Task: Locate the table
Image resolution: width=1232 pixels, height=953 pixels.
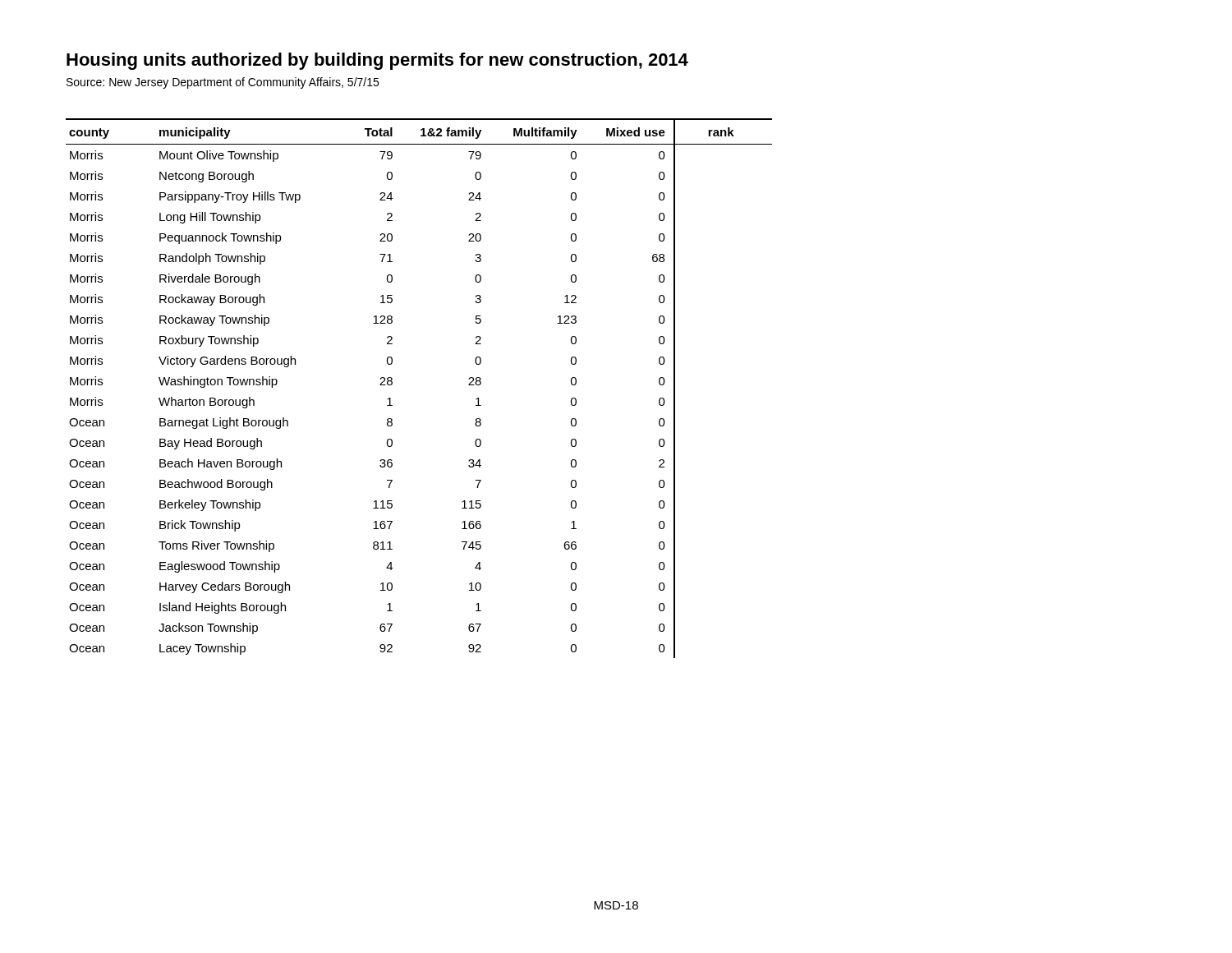Action: pos(616,388)
